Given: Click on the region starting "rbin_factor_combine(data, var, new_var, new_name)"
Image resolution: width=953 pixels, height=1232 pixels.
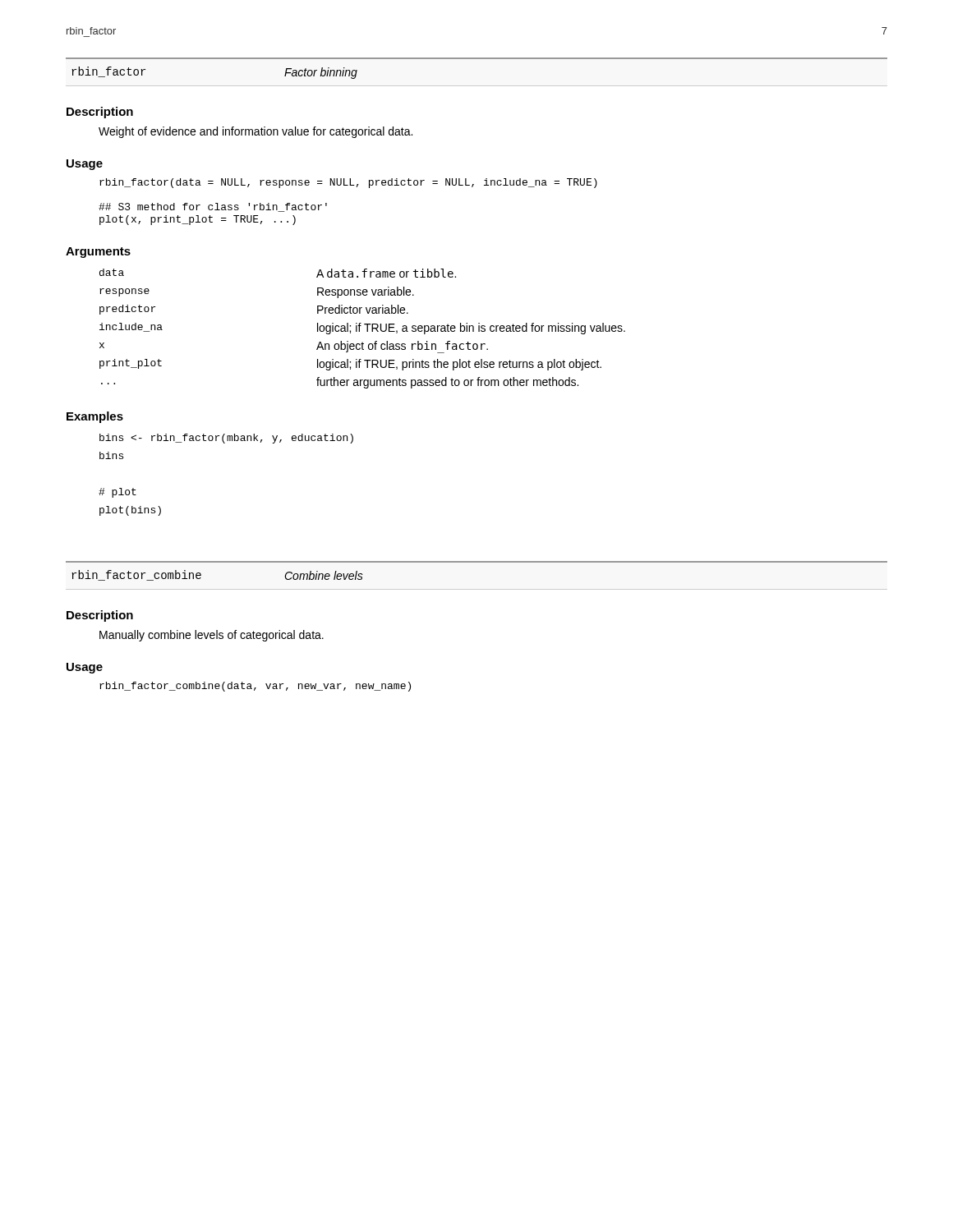Looking at the screenshot, I should [x=256, y=687].
